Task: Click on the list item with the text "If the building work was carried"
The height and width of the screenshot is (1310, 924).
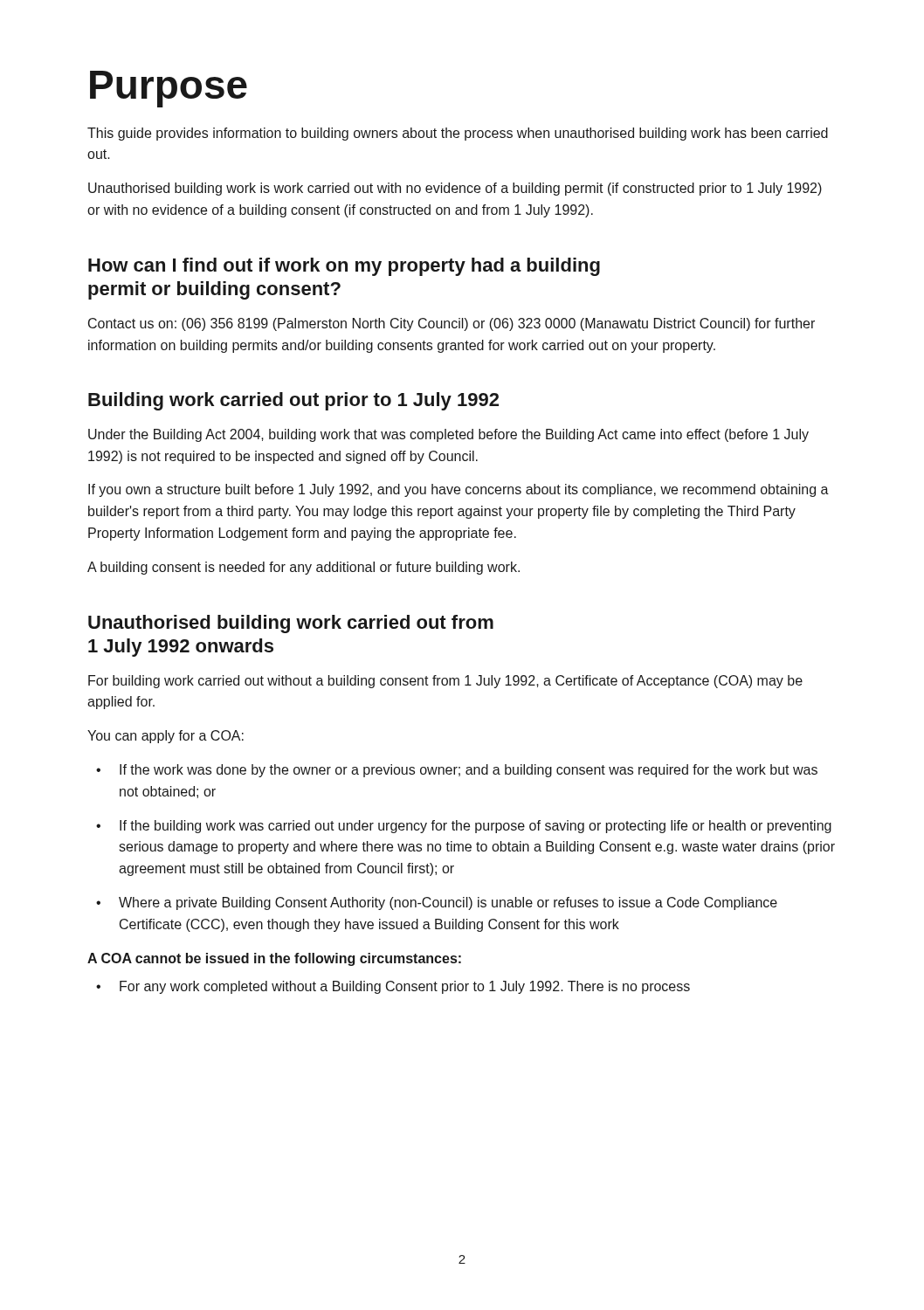Action: (477, 847)
